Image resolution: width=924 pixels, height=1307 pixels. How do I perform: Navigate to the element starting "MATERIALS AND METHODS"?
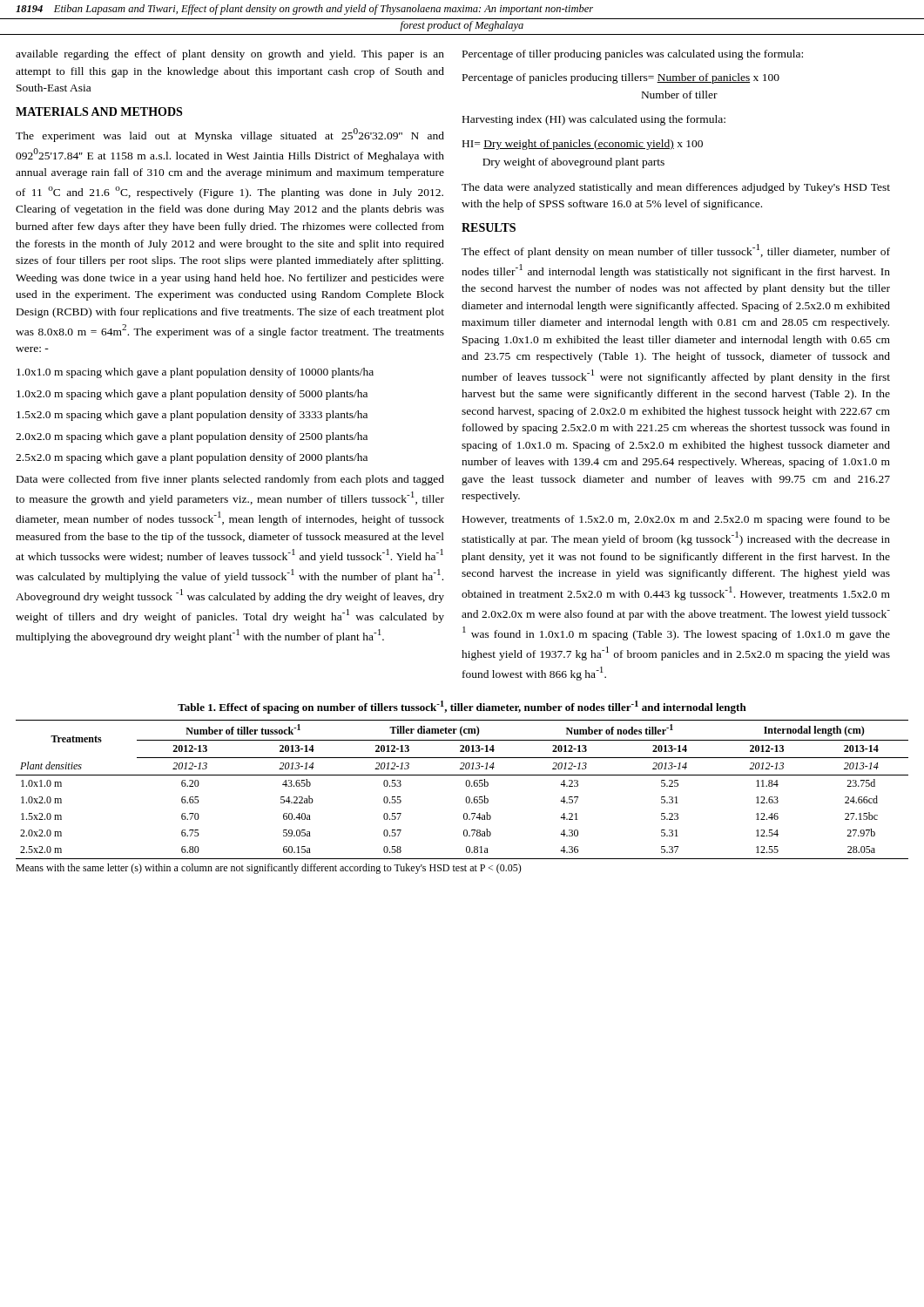(99, 112)
